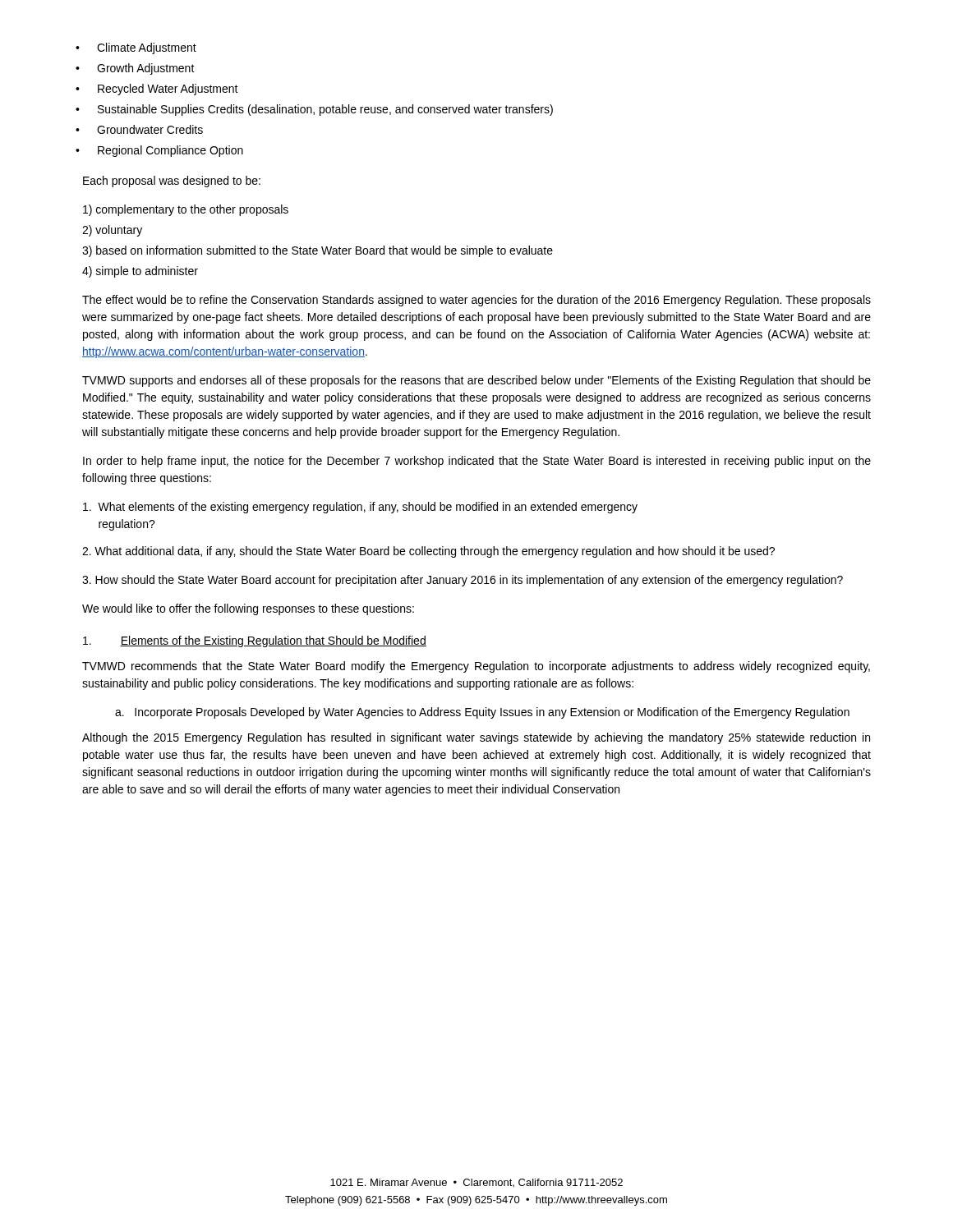The width and height of the screenshot is (953, 1232).
Task: Point to the element starting "•Growth Adjustment"
Action: (150, 68)
